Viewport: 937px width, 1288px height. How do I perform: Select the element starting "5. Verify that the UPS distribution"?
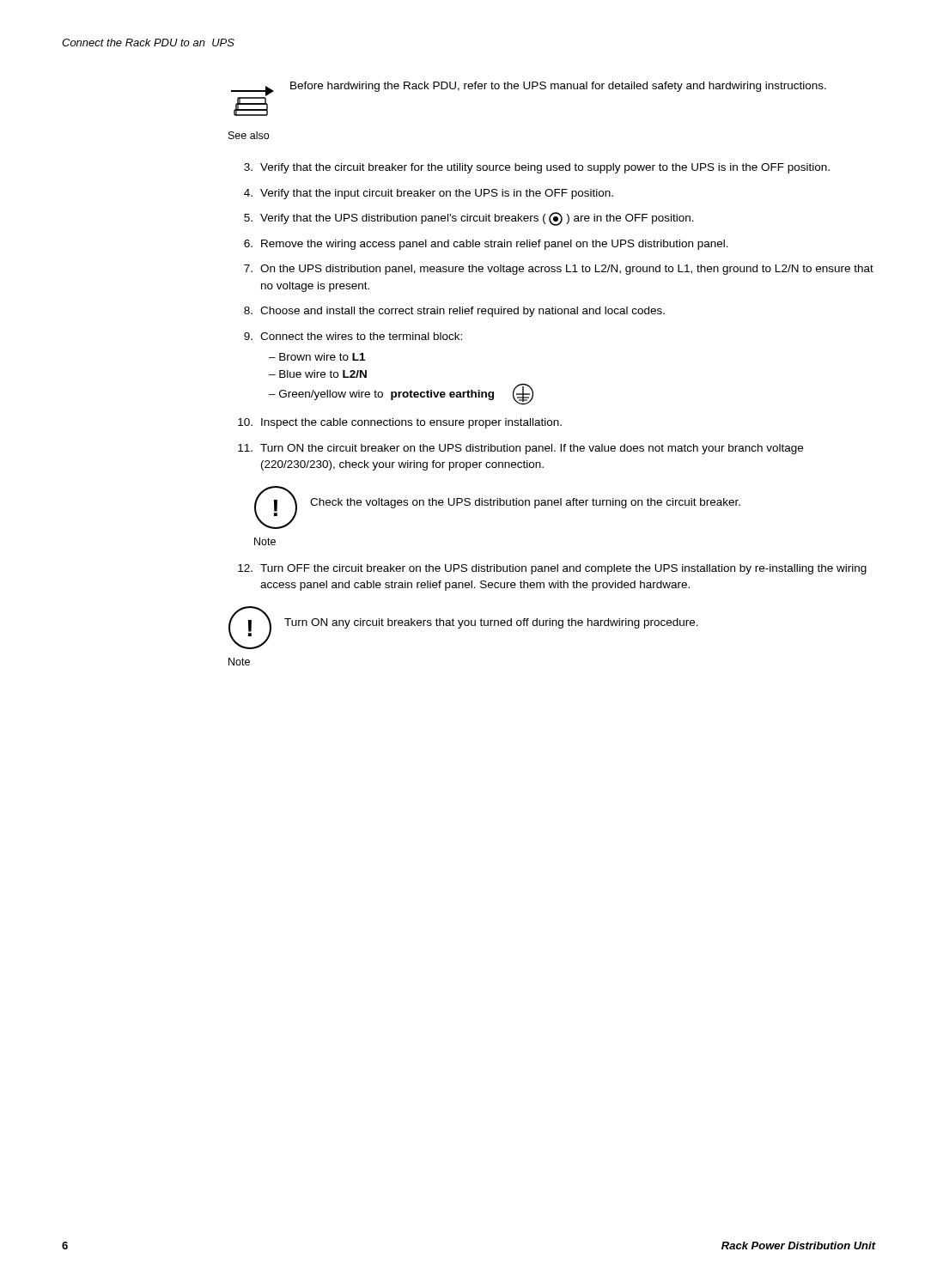[551, 218]
